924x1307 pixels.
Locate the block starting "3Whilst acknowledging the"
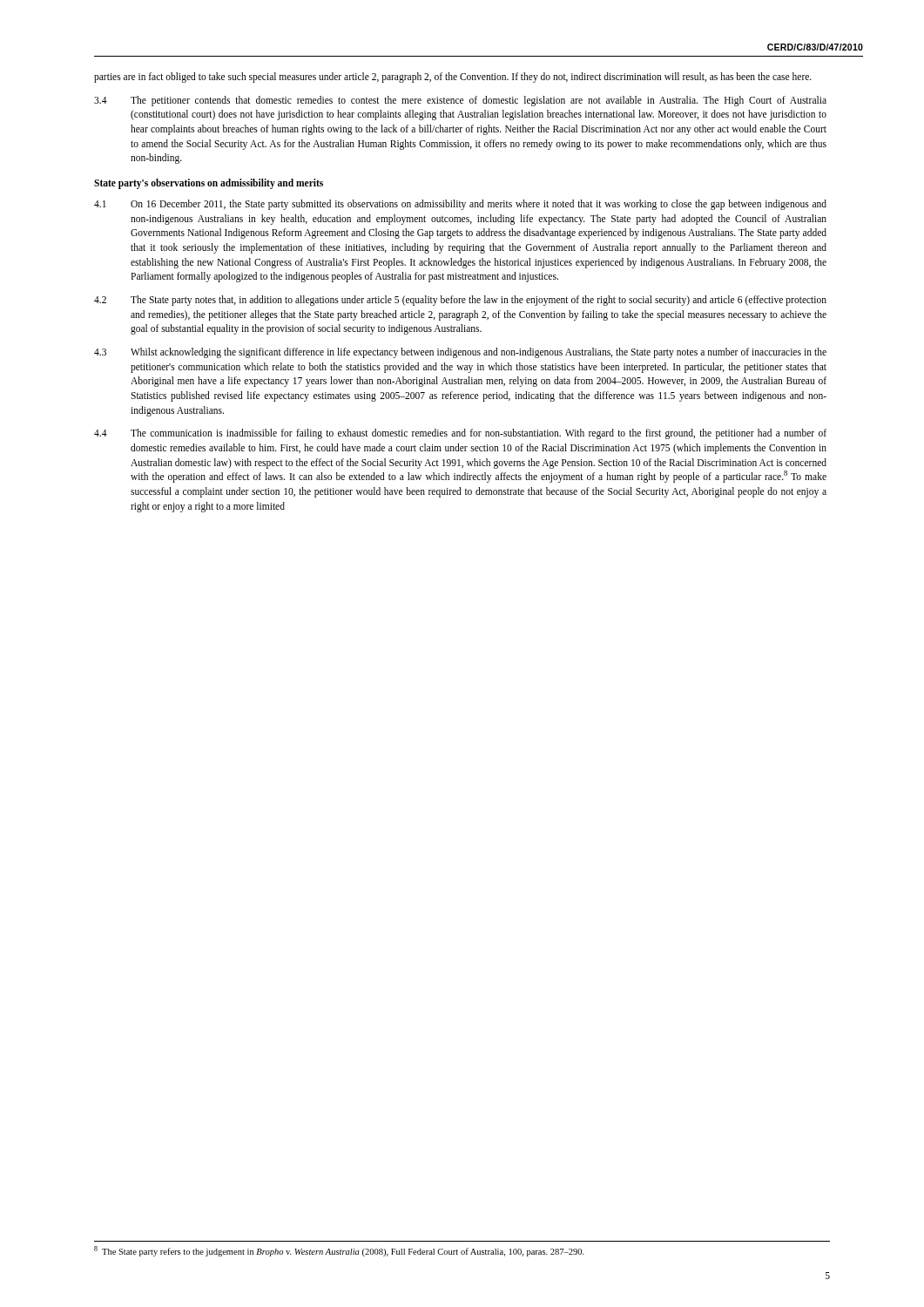[460, 381]
